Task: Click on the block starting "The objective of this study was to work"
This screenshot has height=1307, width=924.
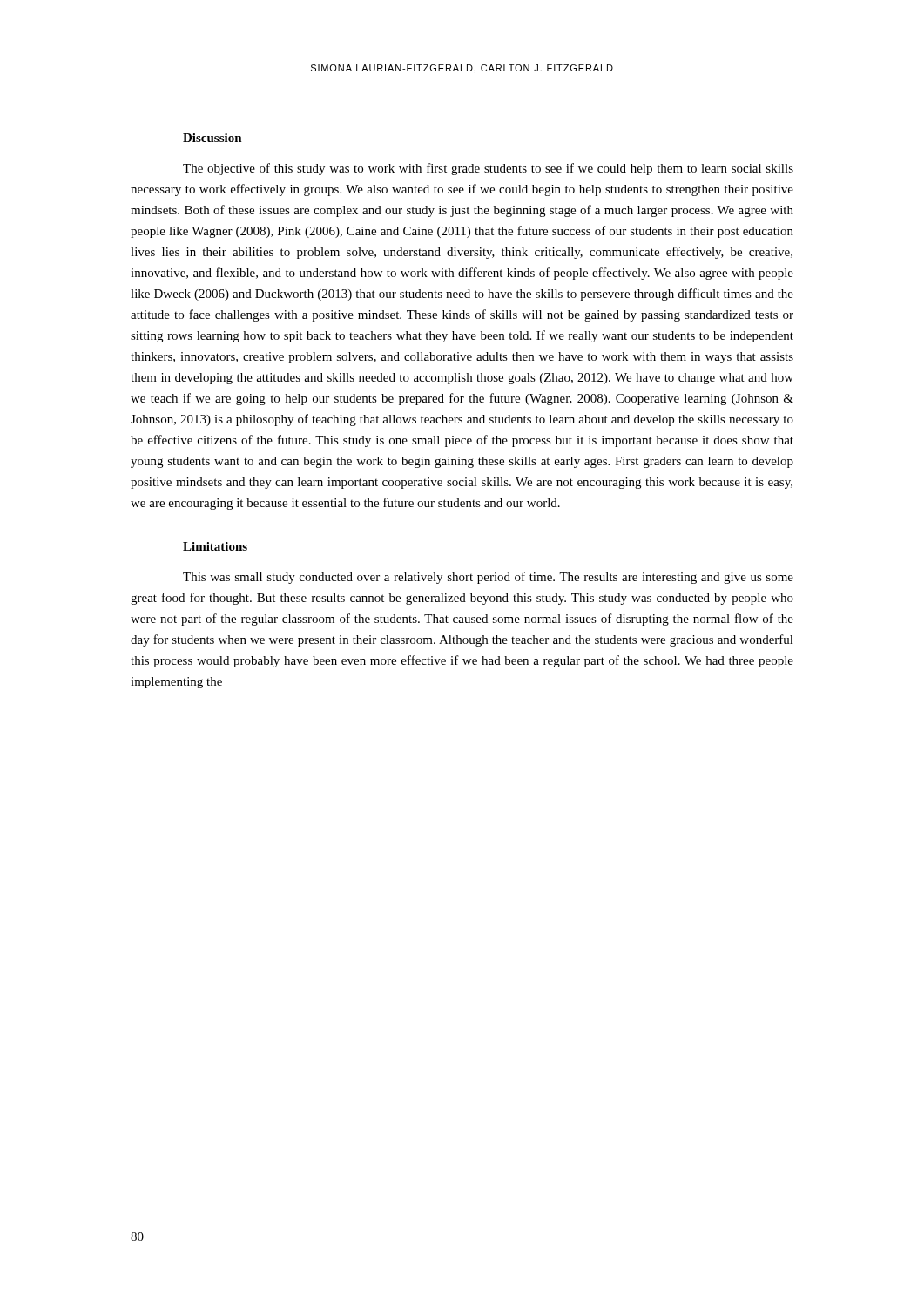Action: (x=462, y=335)
